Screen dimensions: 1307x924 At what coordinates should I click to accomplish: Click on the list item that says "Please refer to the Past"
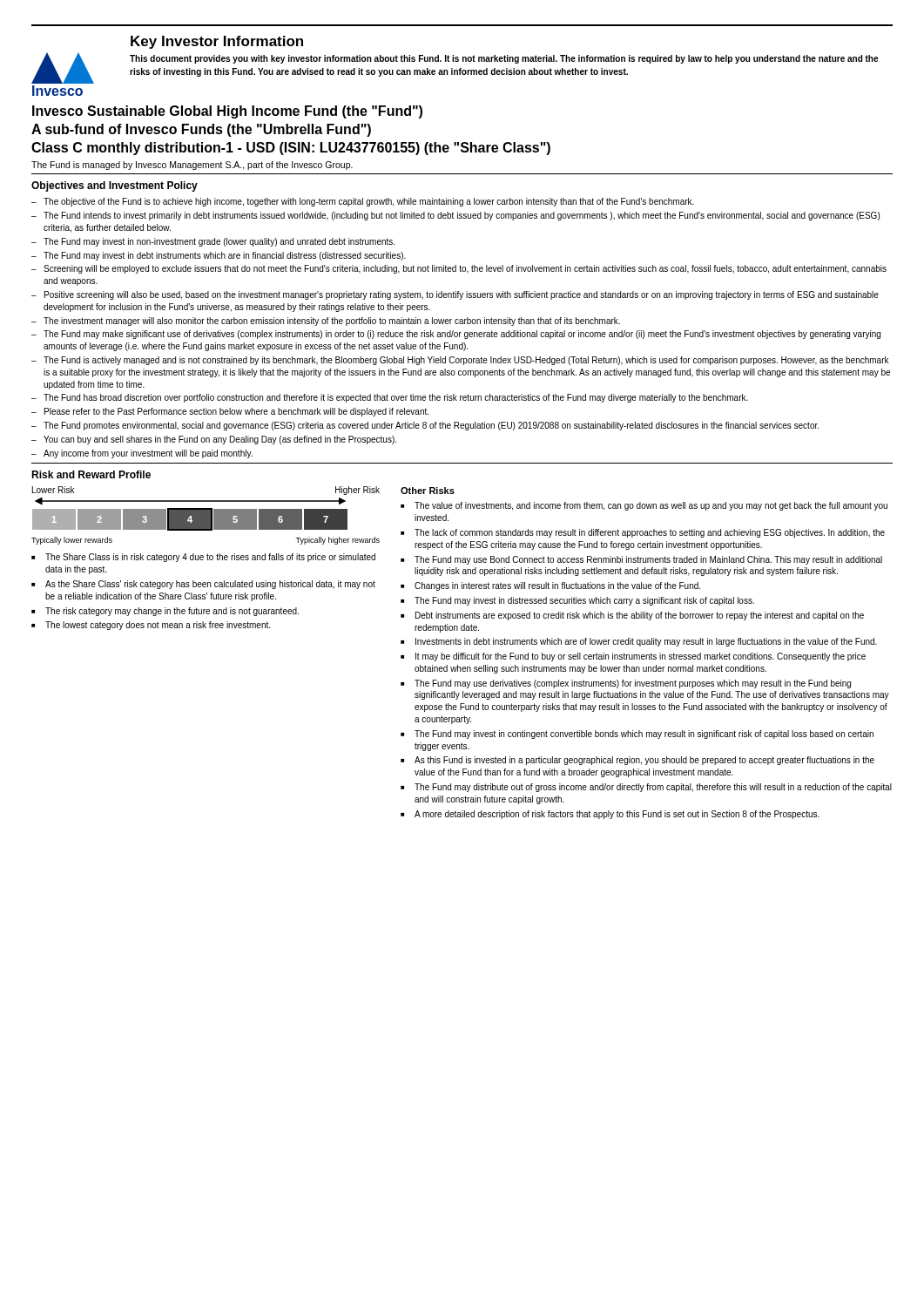point(236,412)
